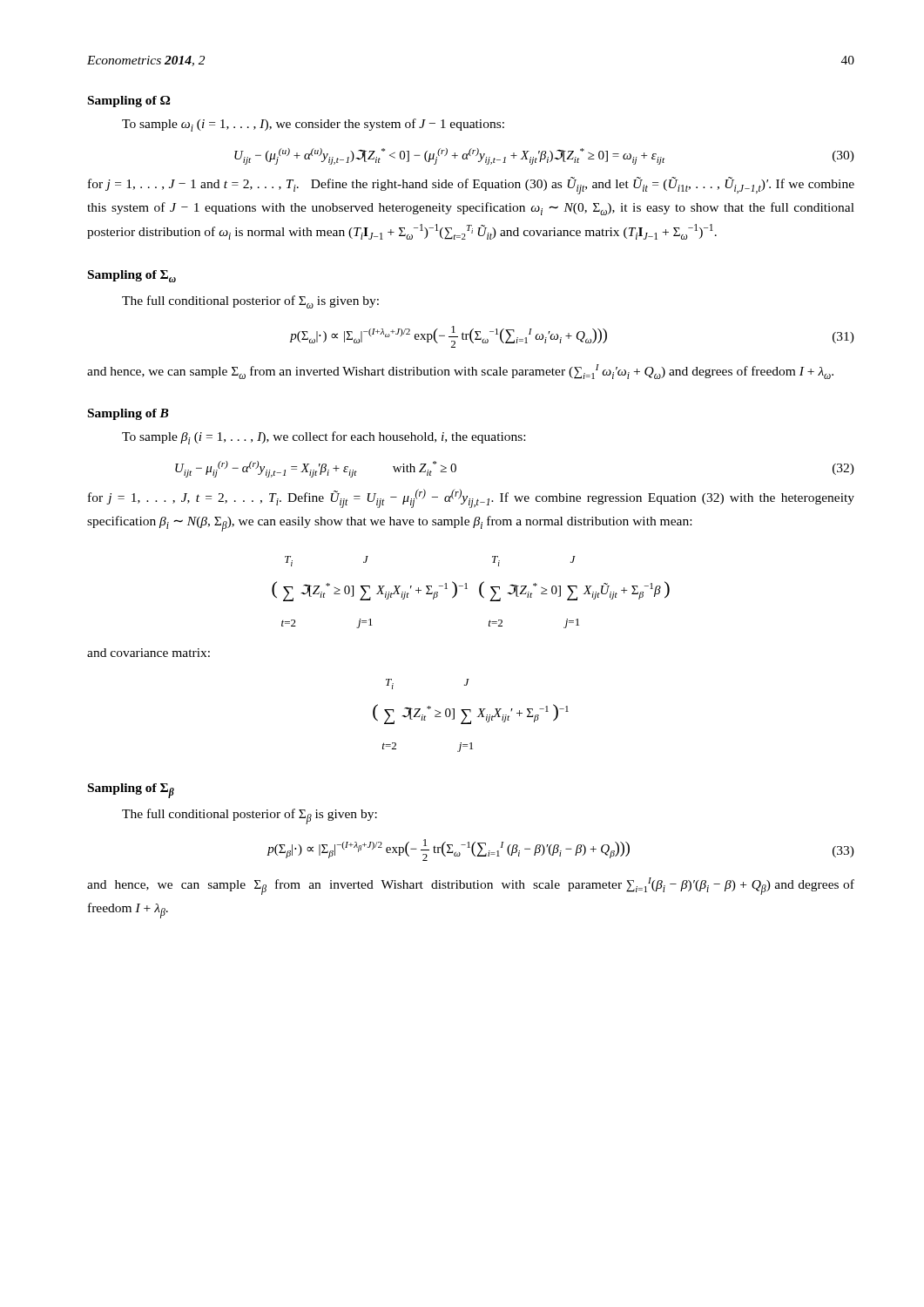Select the block starting "Sampling of Σω"
Image resolution: width=924 pixels, height=1307 pixels.
[132, 275]
